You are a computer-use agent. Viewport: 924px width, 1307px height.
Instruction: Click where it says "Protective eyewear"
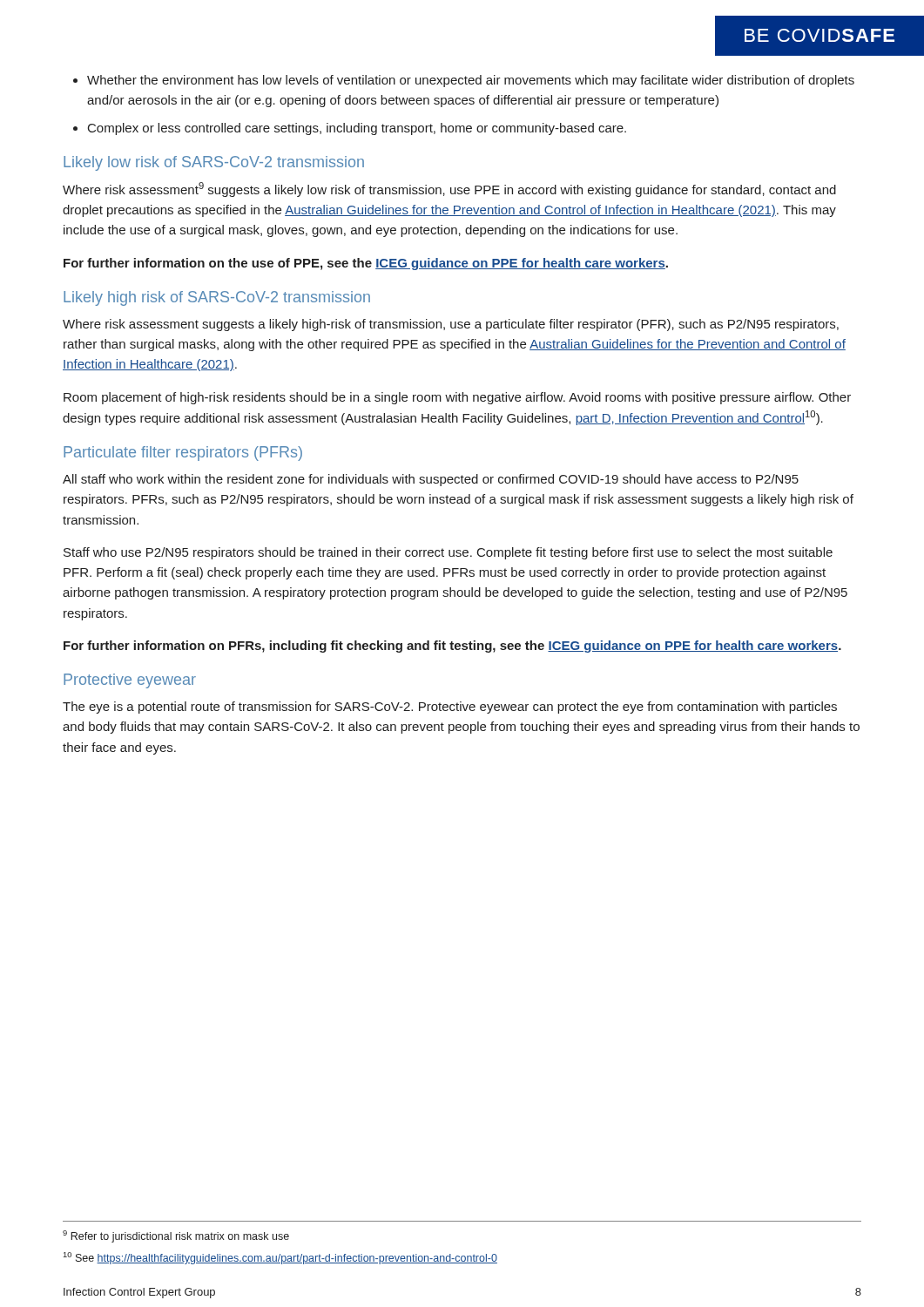coord(129,680)
